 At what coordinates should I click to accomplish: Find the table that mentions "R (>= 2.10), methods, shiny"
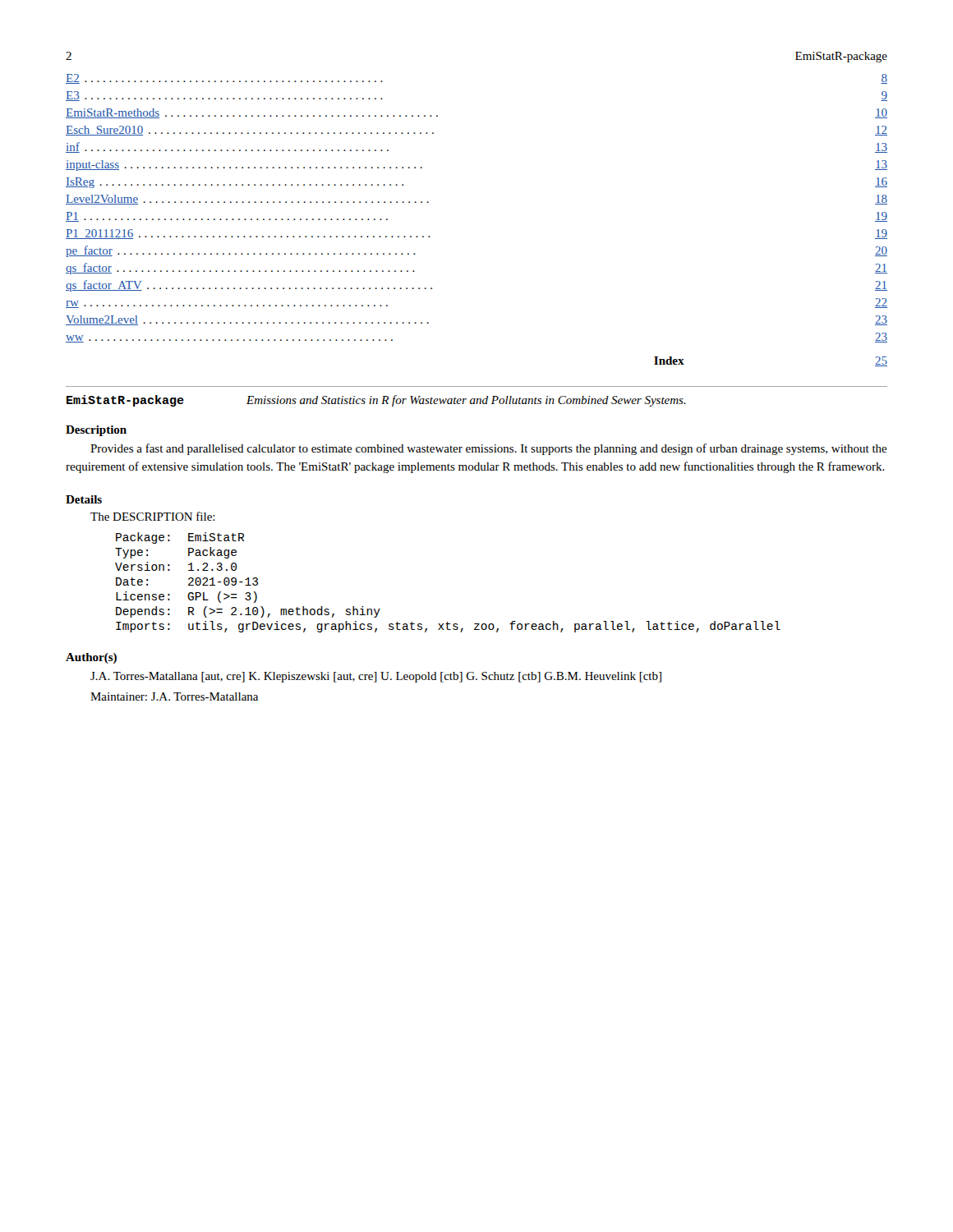(x=476, y=582)
